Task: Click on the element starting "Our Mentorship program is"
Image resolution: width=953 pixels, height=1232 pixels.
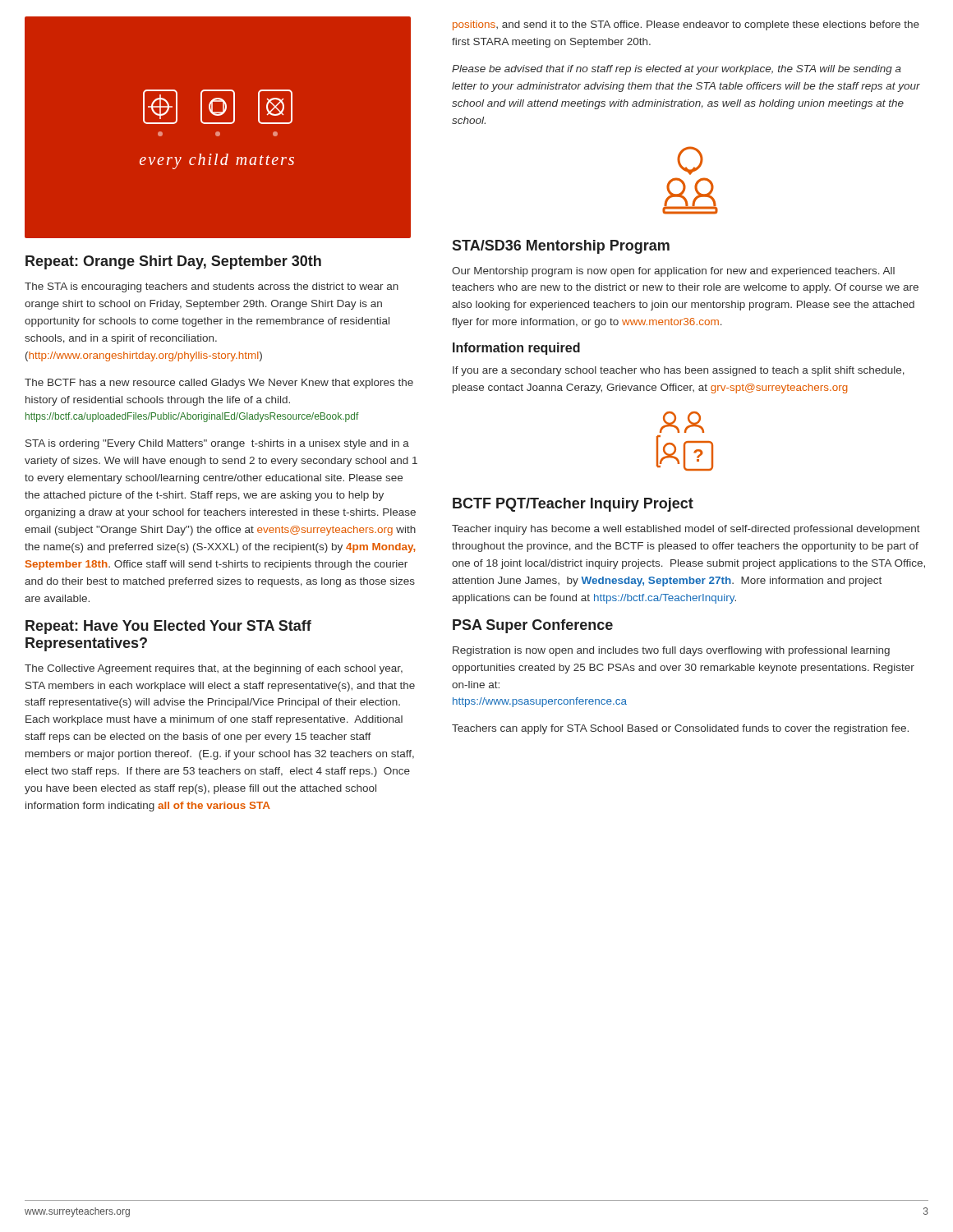Action: tap(685, 296)
